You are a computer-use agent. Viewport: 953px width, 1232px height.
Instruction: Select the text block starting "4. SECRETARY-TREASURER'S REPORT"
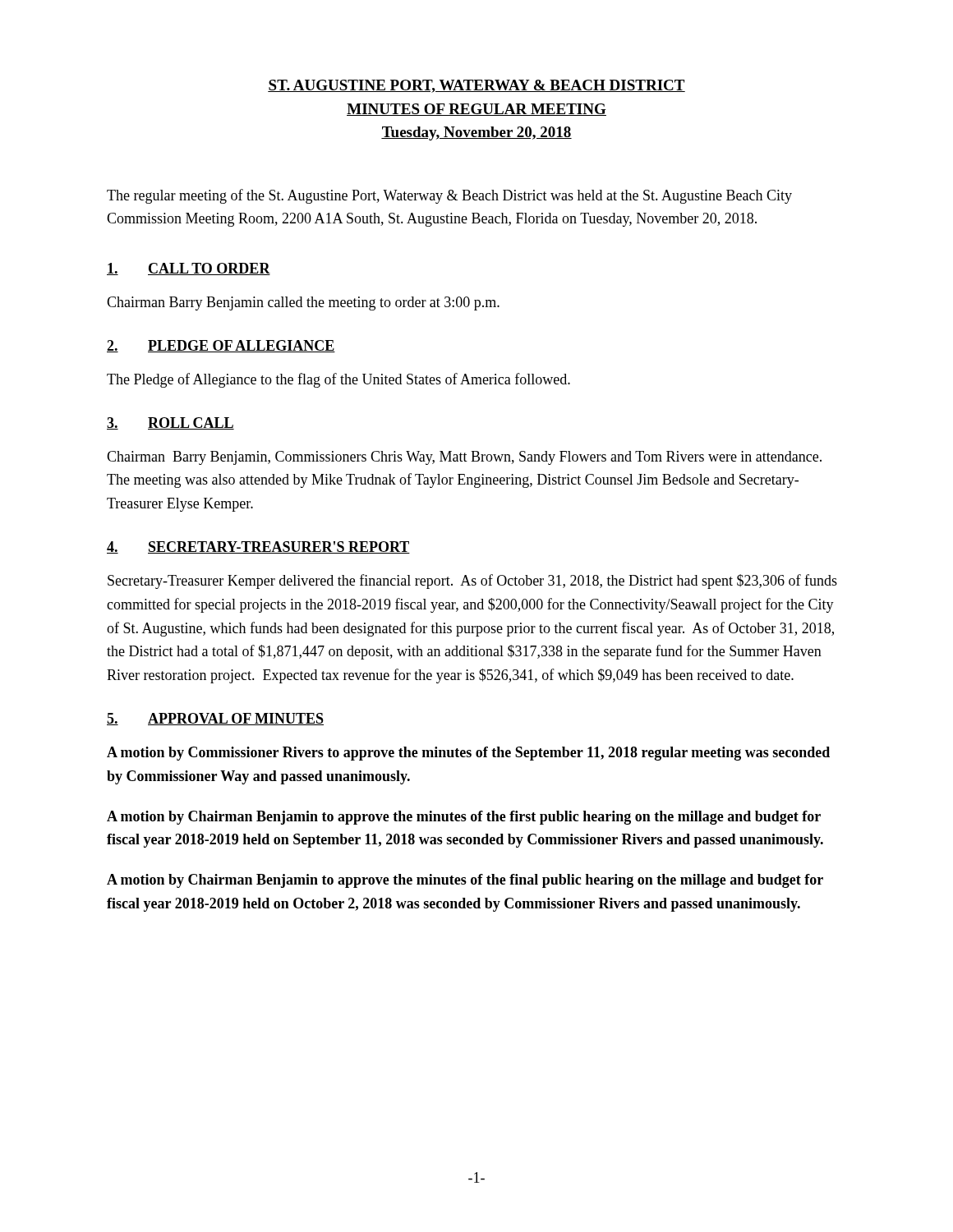pyautogui.click(x=258, y=548)
